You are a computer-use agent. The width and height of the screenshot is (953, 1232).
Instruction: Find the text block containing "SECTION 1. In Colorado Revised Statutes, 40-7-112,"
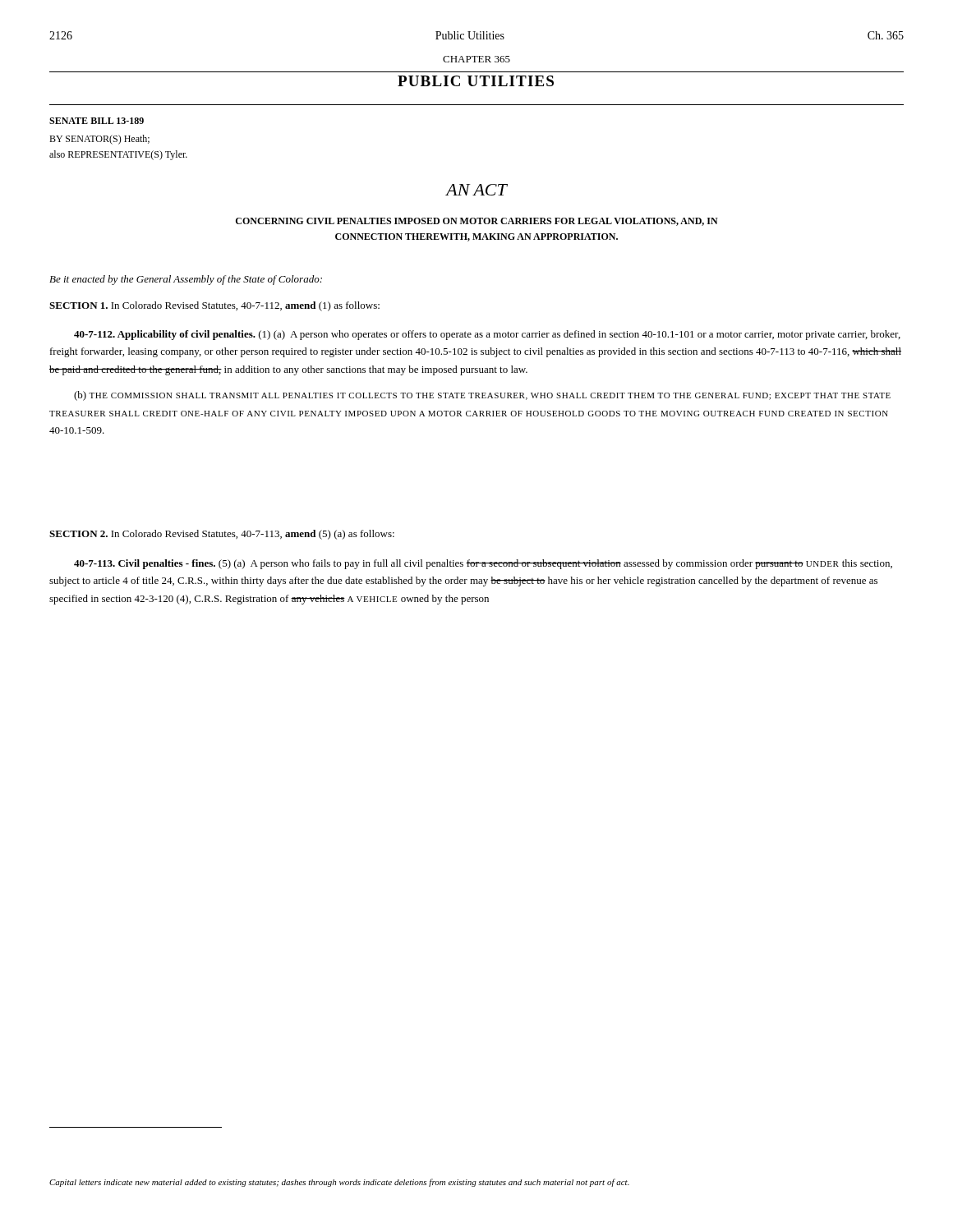[215, 305]
